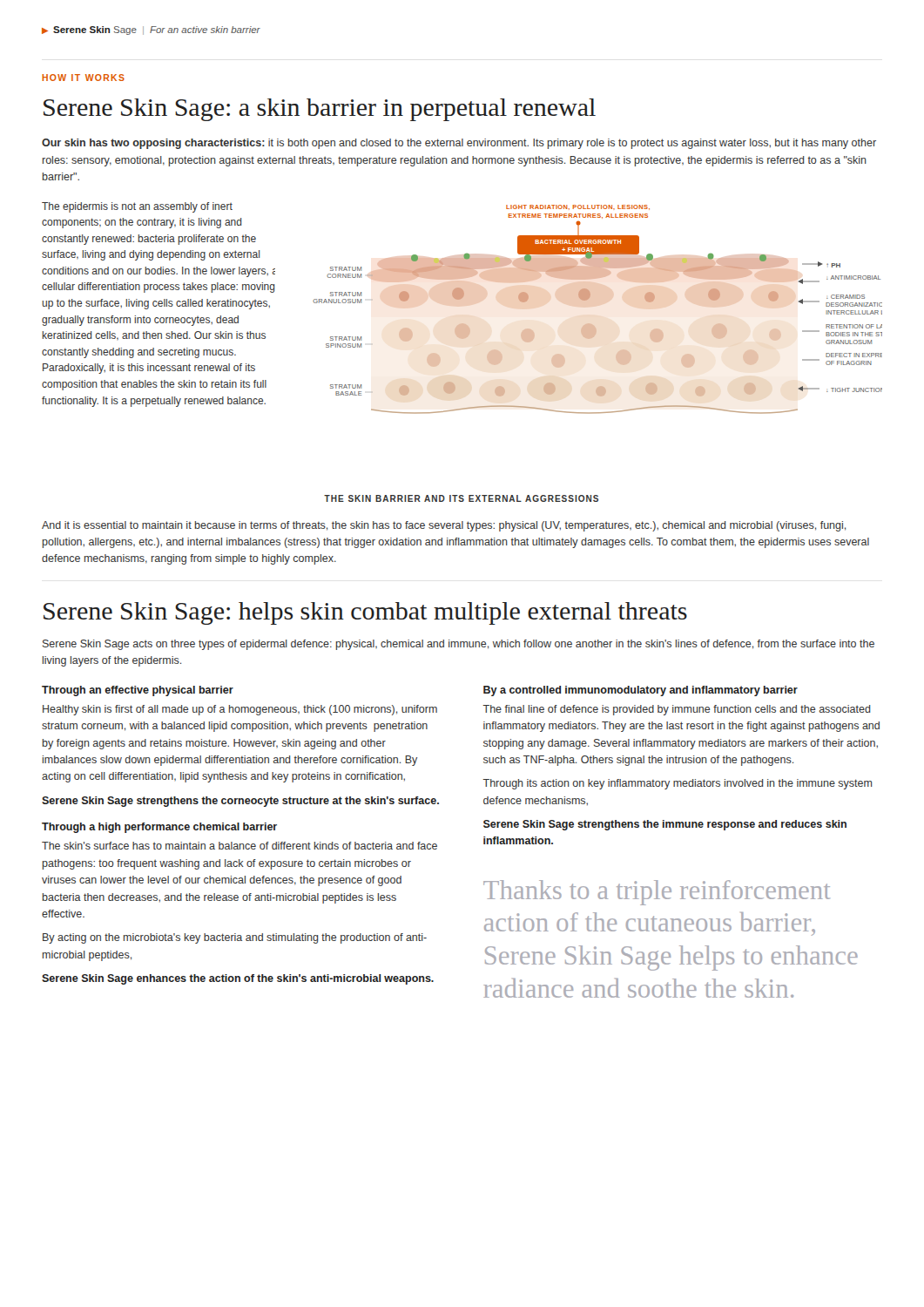Find the title with the text "Serene Skin Sage: a skin barrier in perpetual"
Viewport: 924px width, 1307px height.
(x=319, y=107)
